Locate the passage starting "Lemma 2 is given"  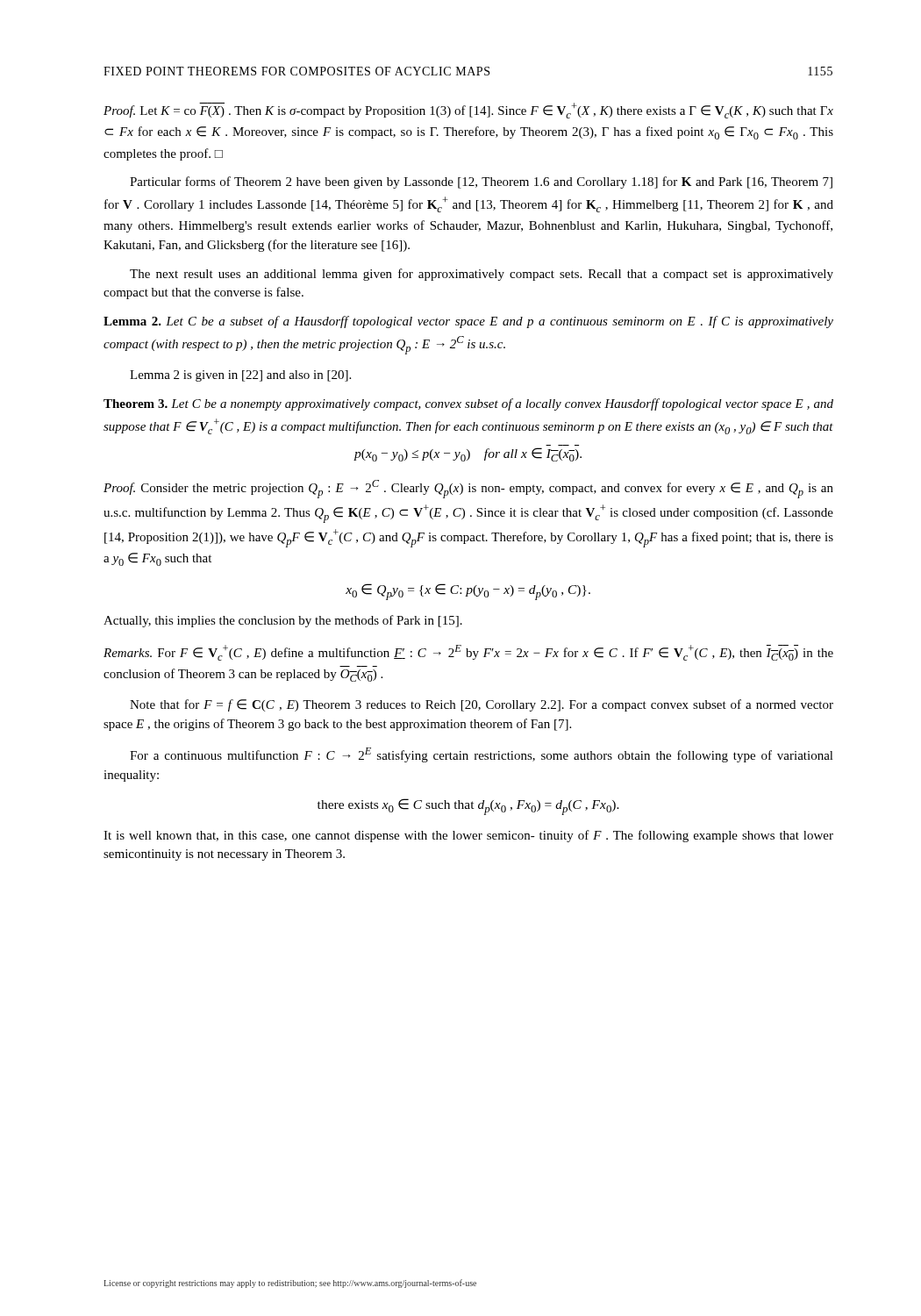point(241,375)
